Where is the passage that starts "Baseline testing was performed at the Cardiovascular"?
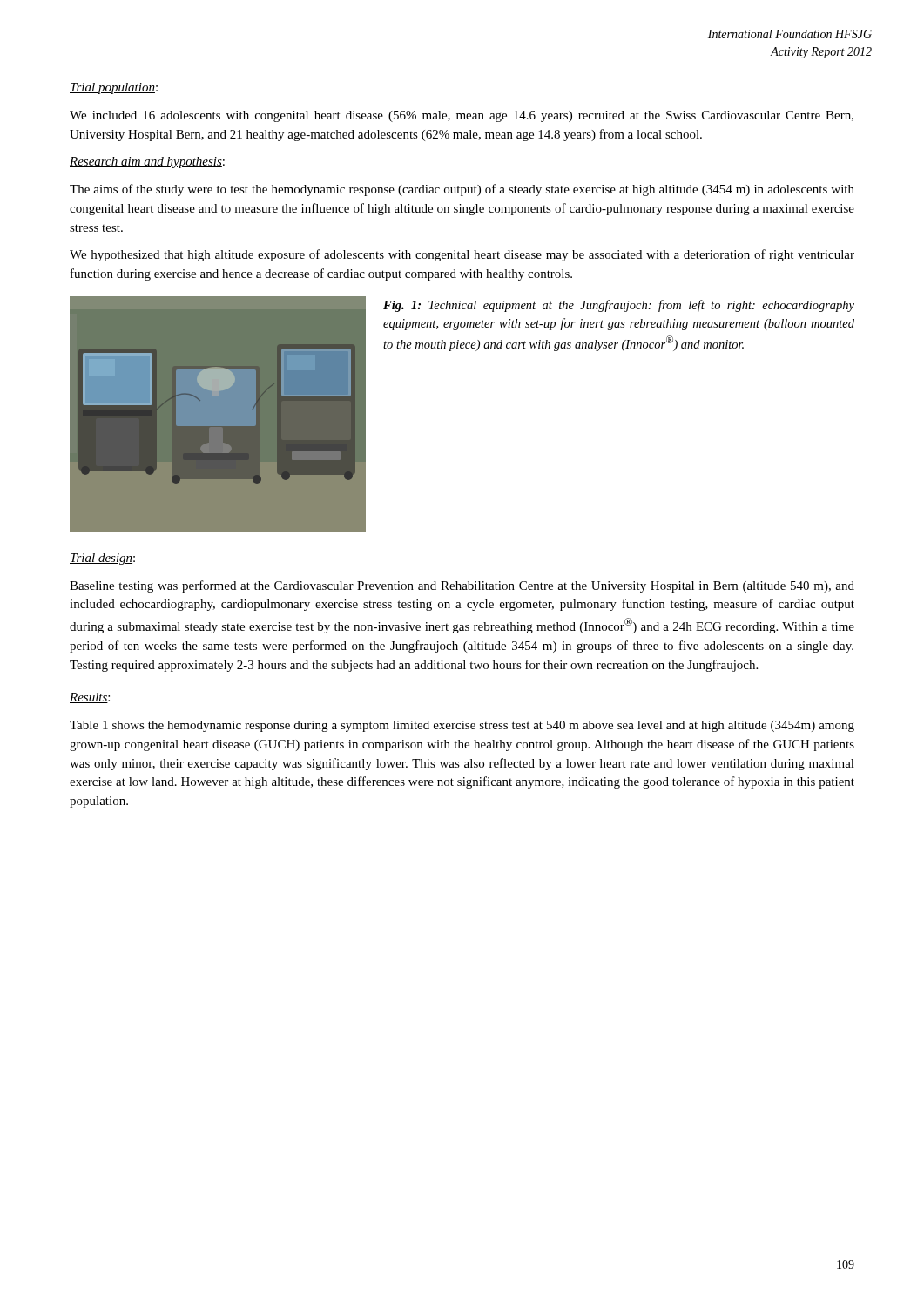This screenshot has width=924, height=1307. click(462, 626)
